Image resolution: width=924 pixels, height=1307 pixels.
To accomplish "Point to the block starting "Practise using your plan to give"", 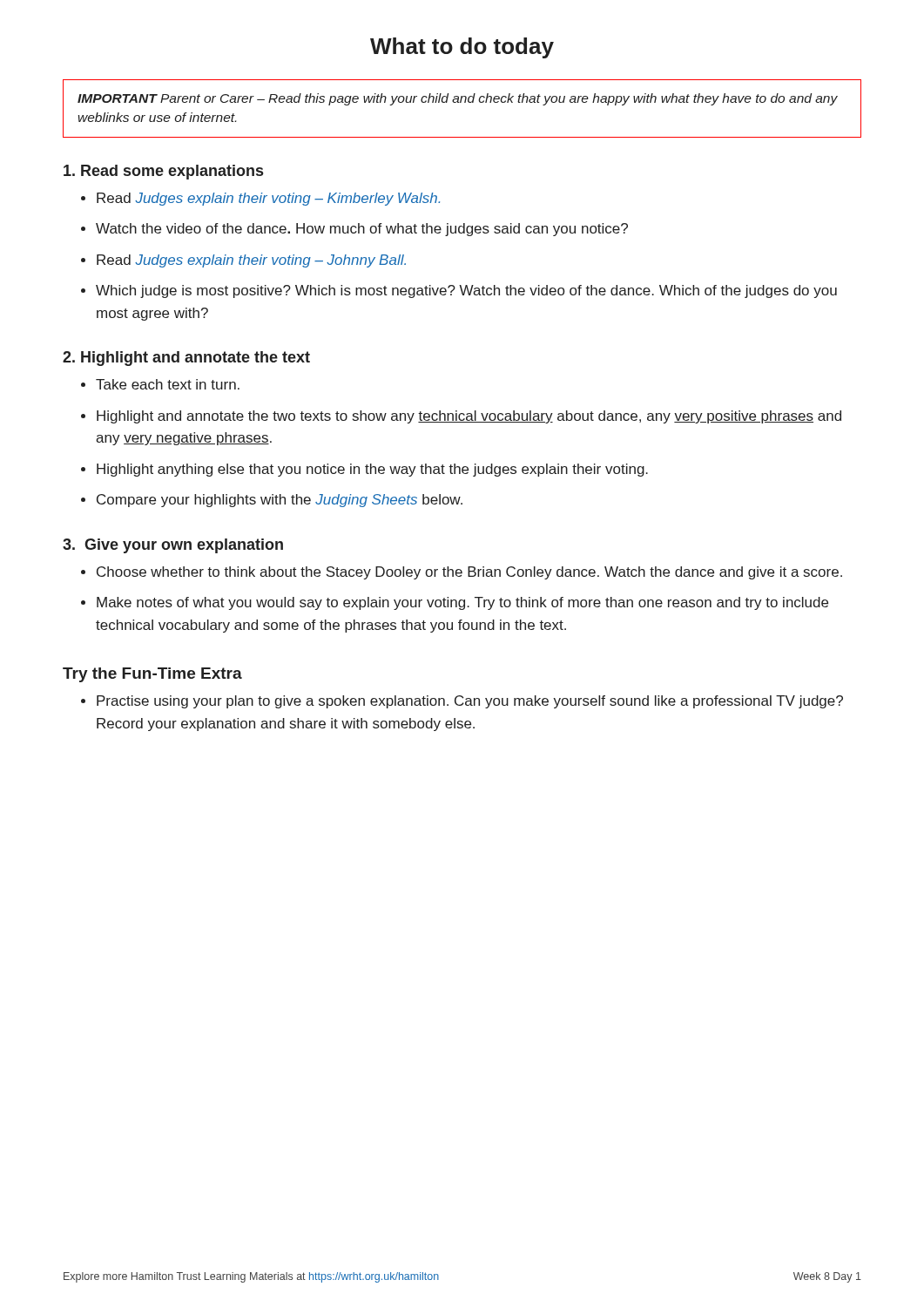I will click(470, 713).
